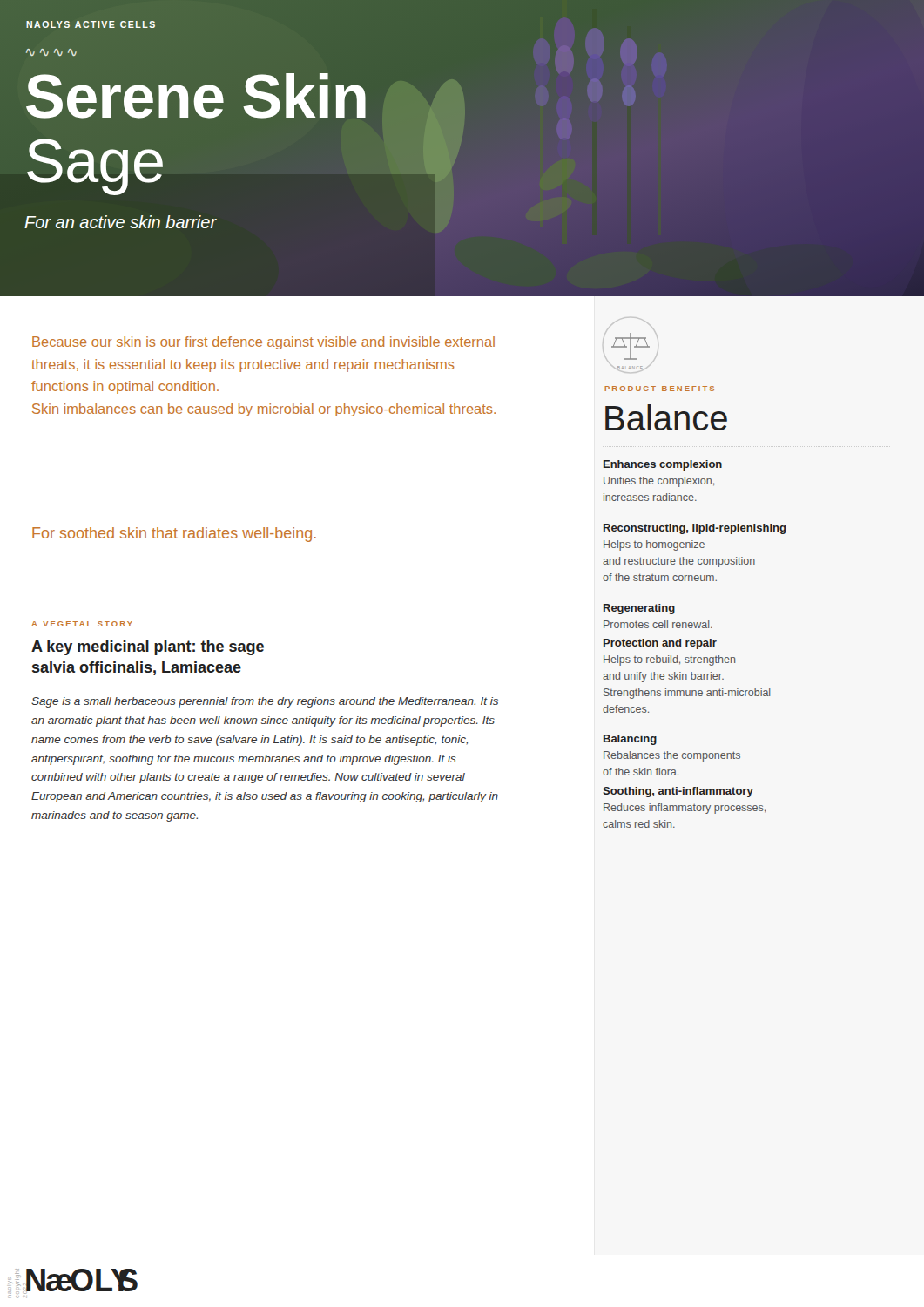This screenshot has height=1307, width=924.
Task: Locate the section header that says "A VEGETAL STORY"
Action: coord(83,623)
